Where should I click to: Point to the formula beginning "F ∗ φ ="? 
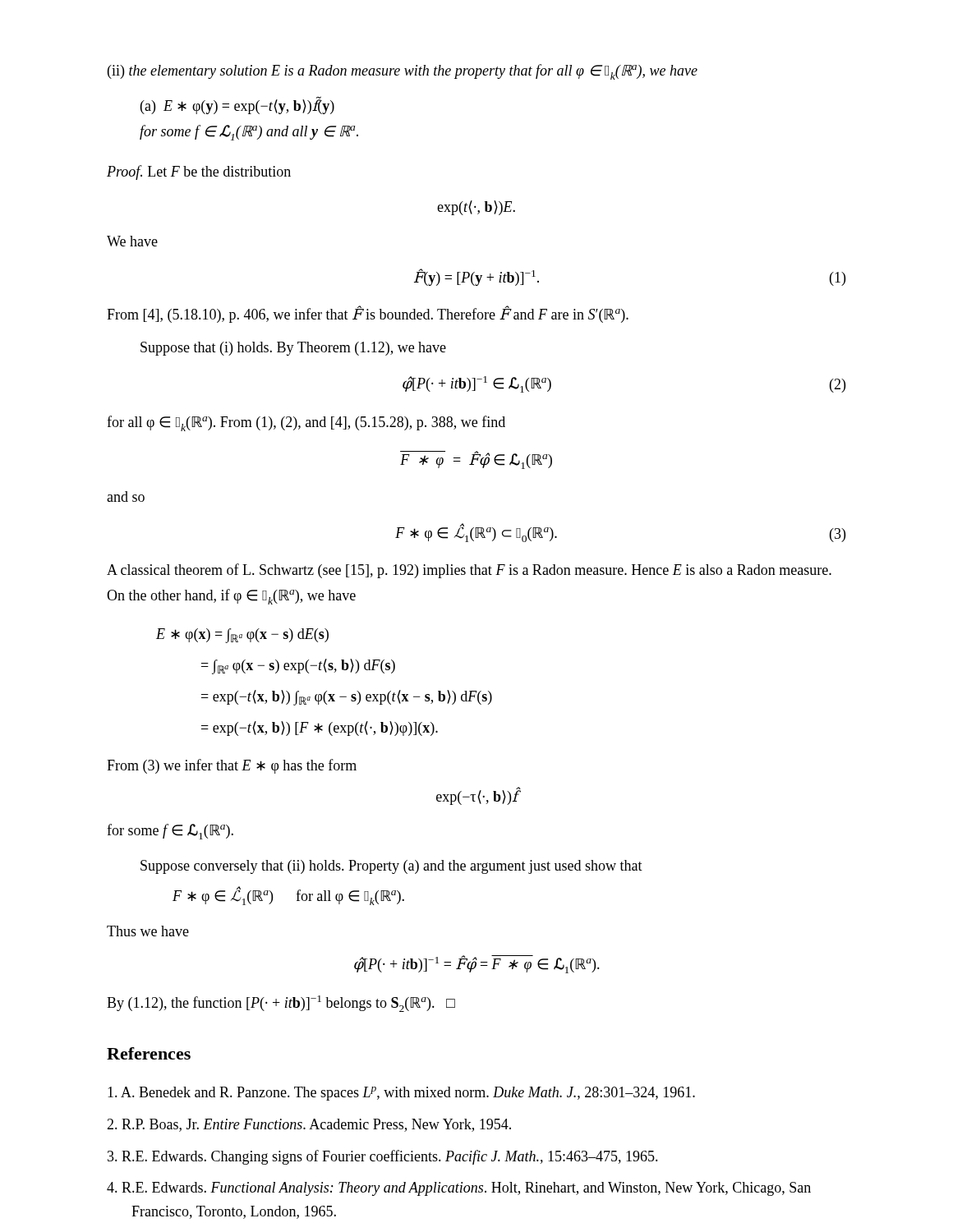point(476,460)
